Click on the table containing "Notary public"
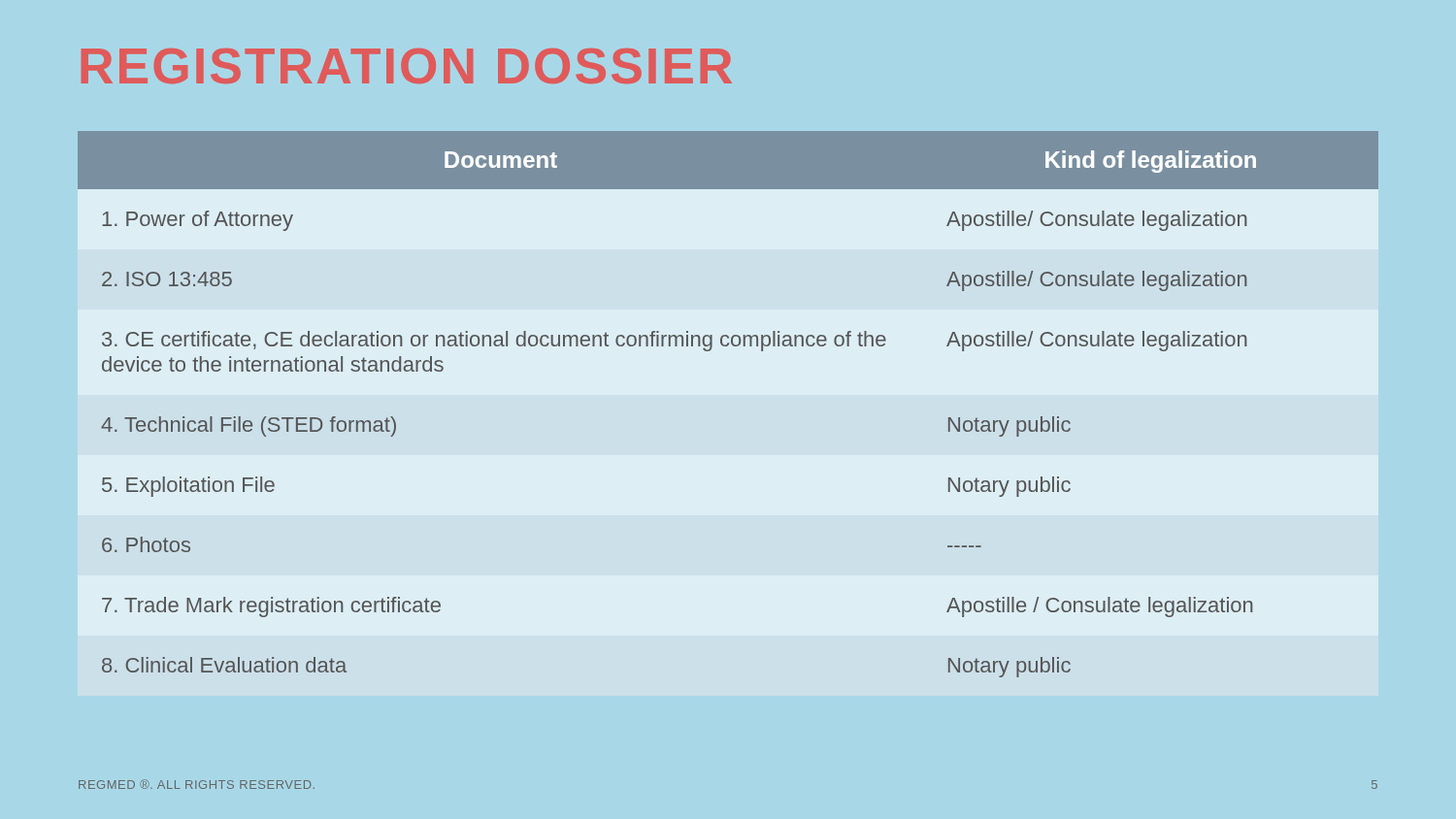Screen dimensions: 819x1456 point(728,413)
